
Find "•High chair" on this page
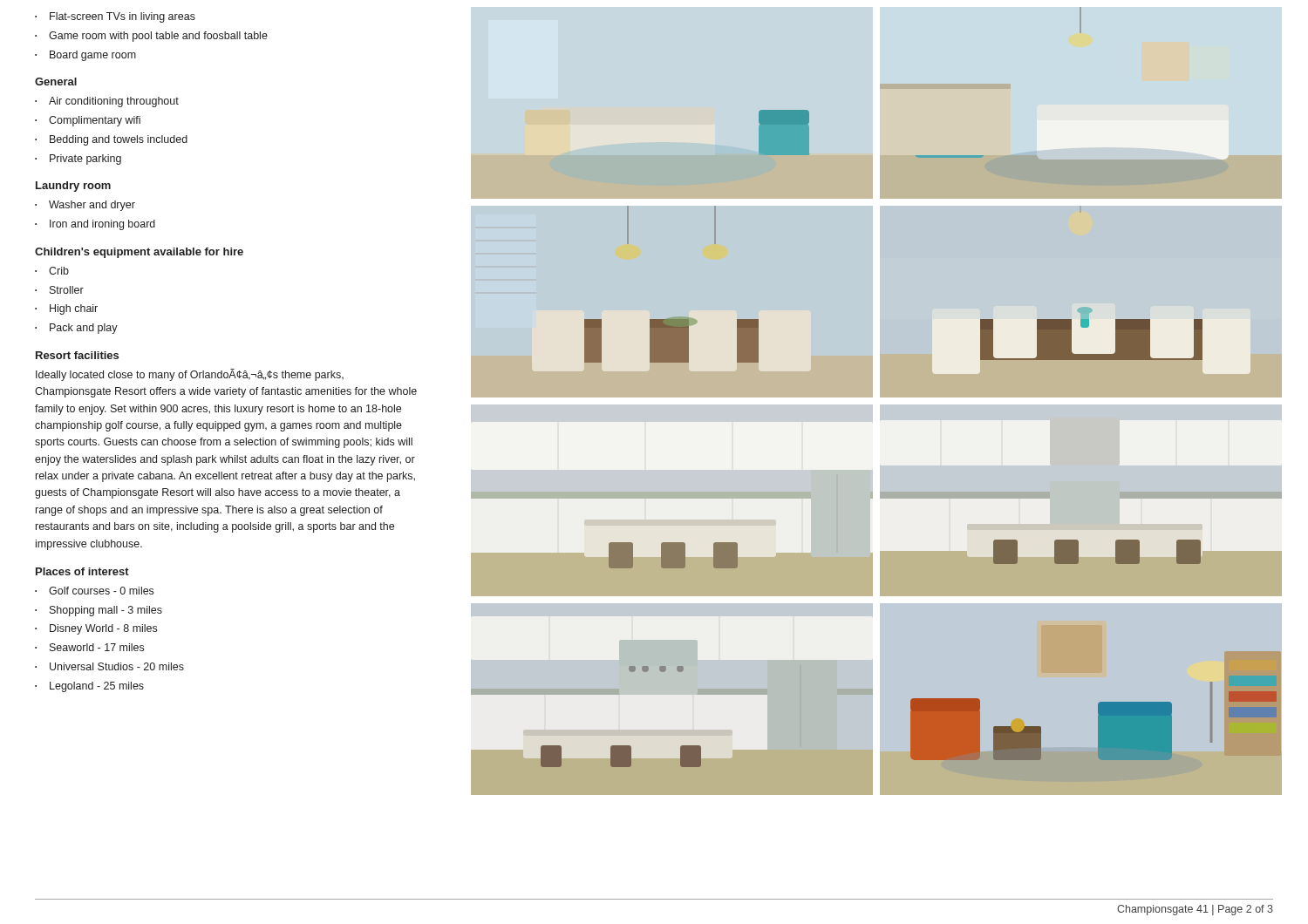[66, 309]
